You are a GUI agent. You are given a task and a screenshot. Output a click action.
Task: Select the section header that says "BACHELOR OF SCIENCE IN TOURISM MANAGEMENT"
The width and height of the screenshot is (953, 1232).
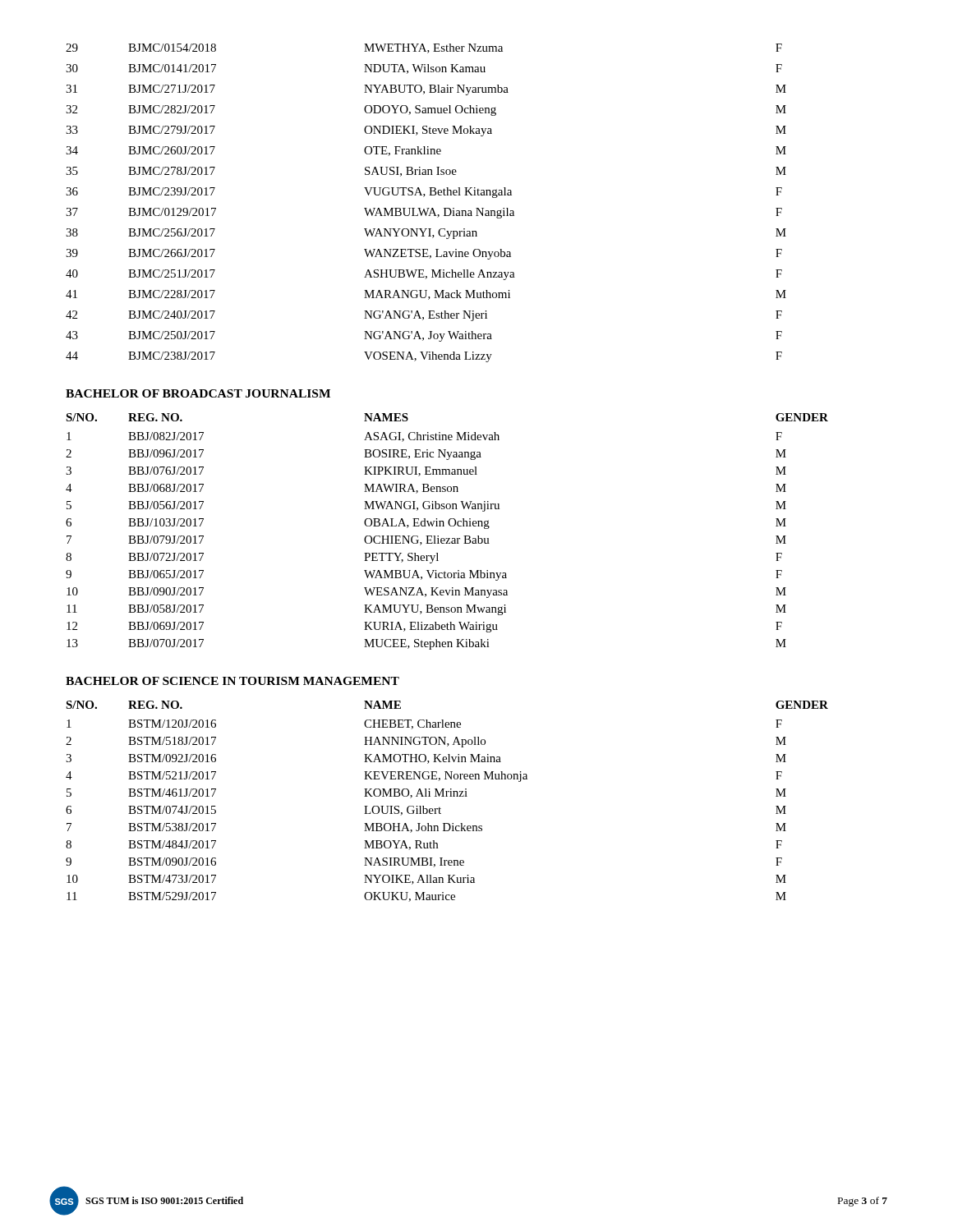[x=232, y=680]
